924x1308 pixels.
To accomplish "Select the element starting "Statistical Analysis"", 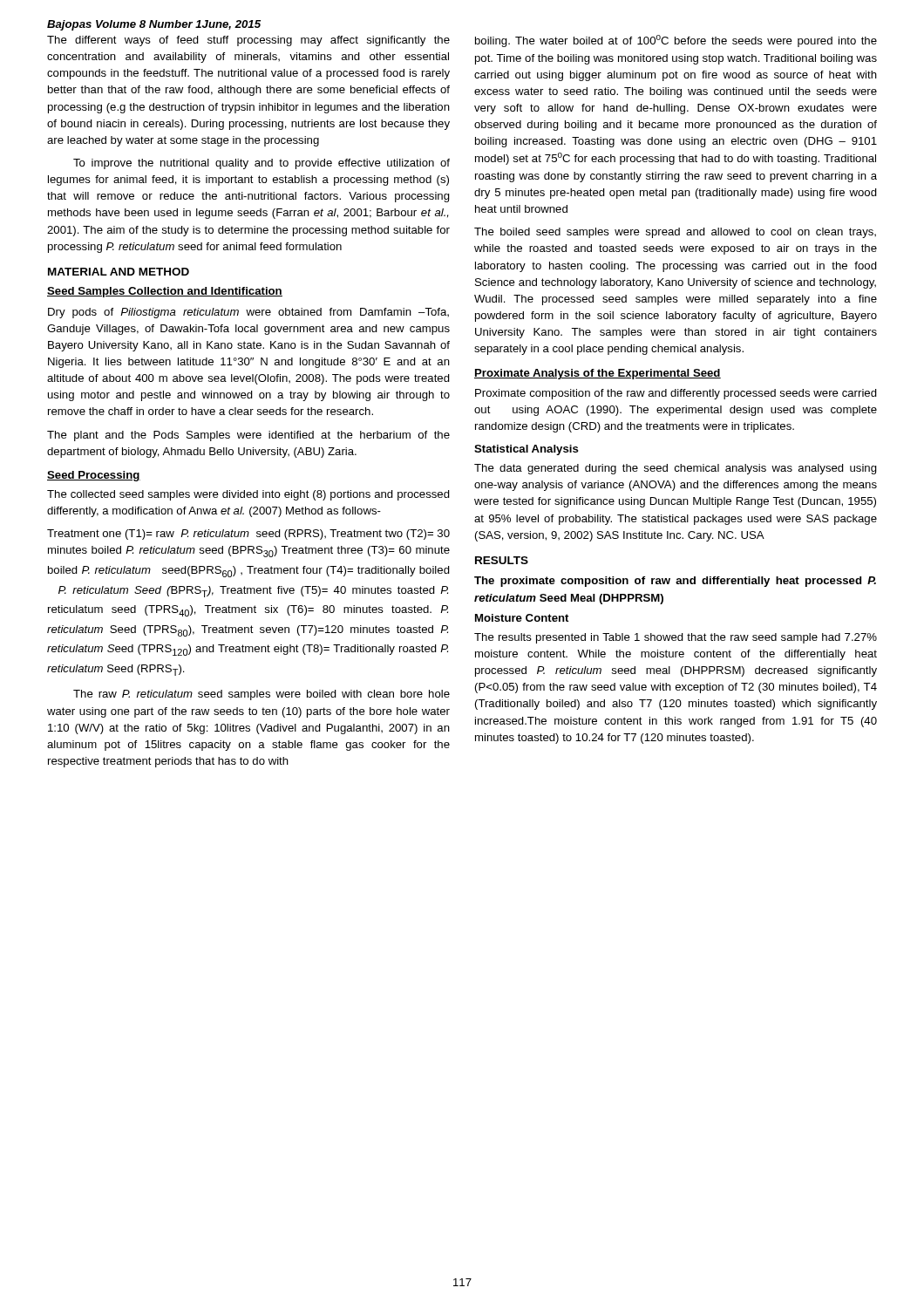I will tap(526, 449).
